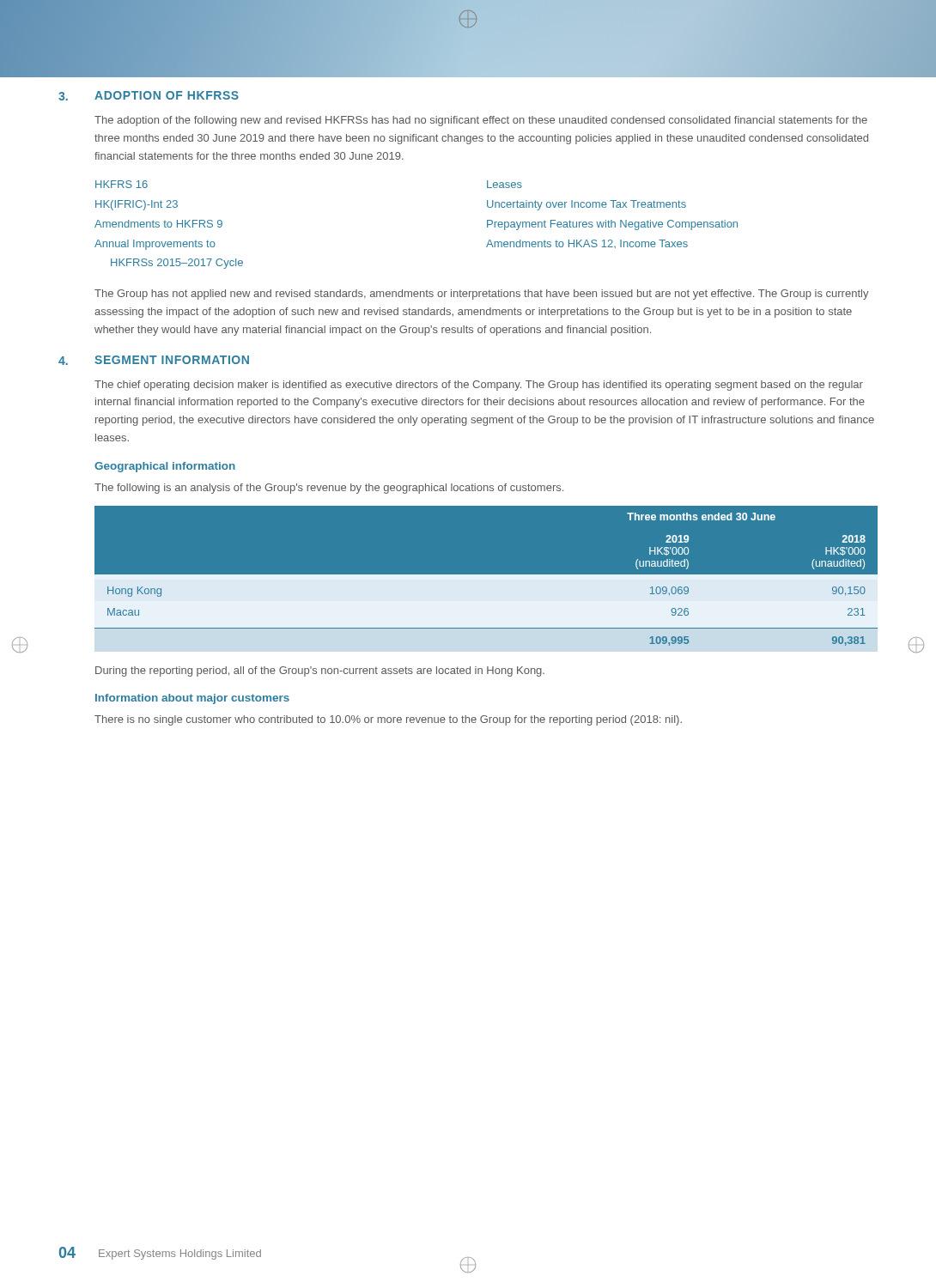Locate the passage starting "There is no single customer who"
Viewport: 936px width, 1288px height.
(x=389, y=719)
